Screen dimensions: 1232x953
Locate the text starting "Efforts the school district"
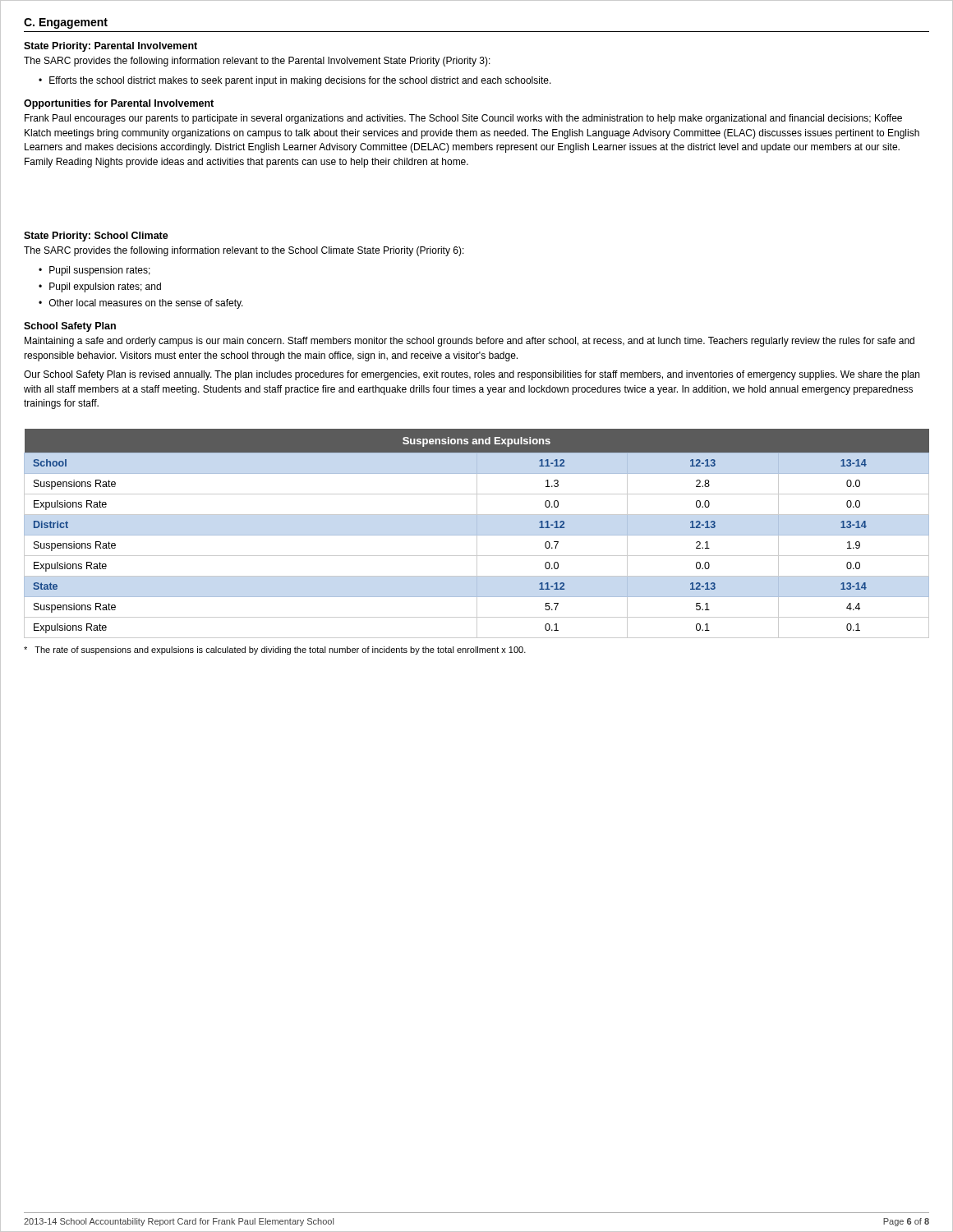(x=300, y=81)
